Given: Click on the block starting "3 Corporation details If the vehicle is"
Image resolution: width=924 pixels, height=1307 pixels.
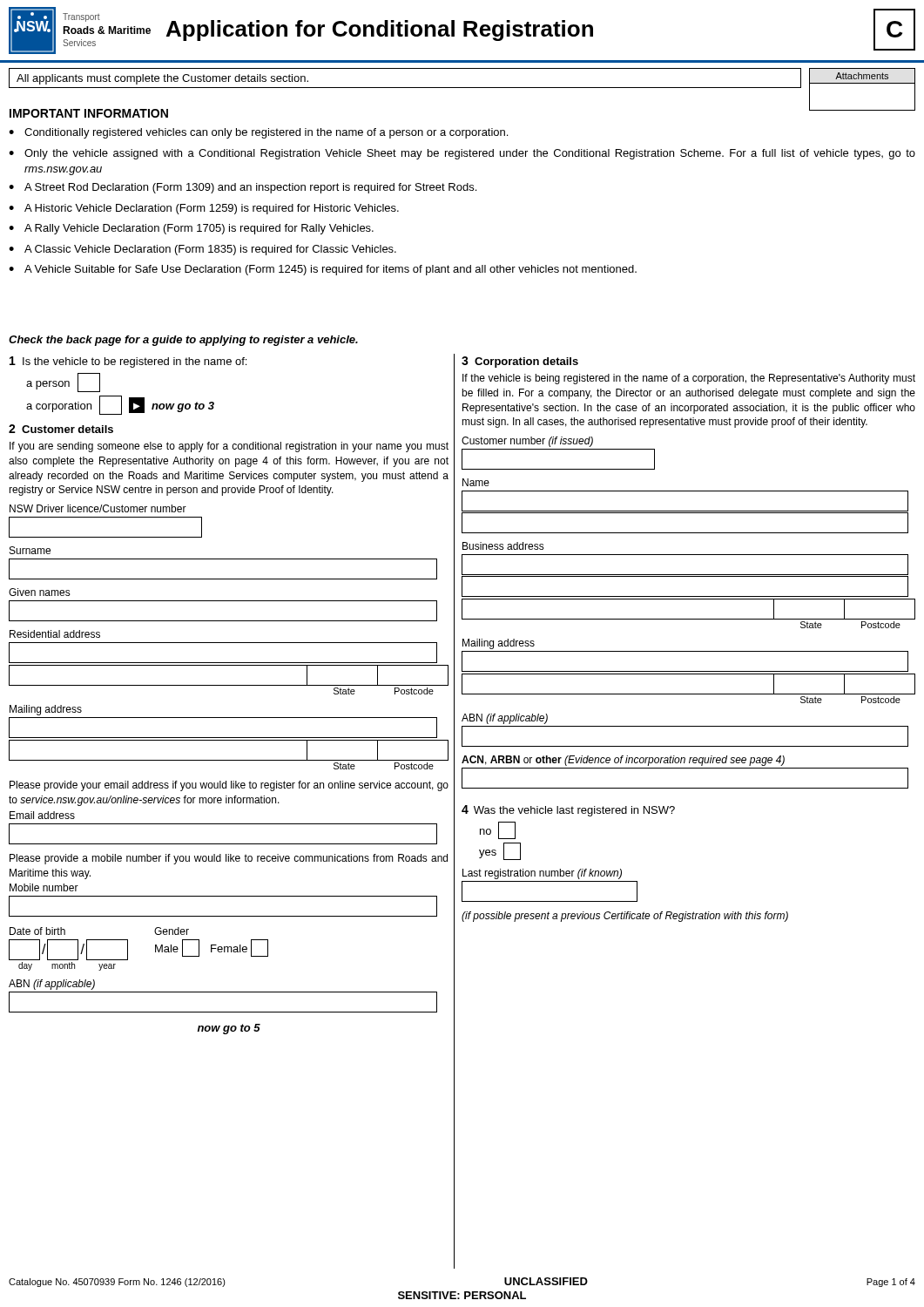Looking at the screenshot, I should point(688,392).
